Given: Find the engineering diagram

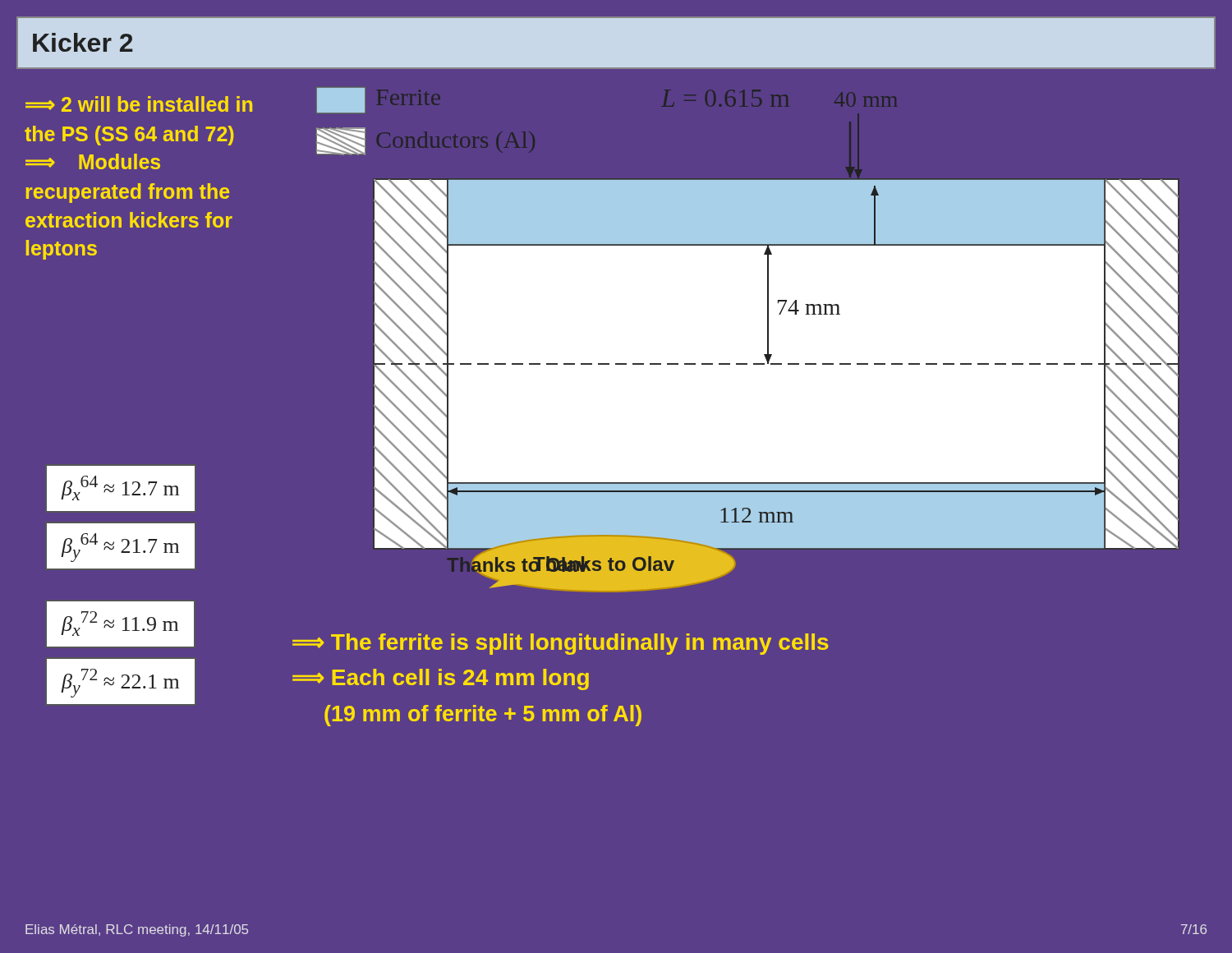Looking at the screenshot, I should [x=747, y=335].
